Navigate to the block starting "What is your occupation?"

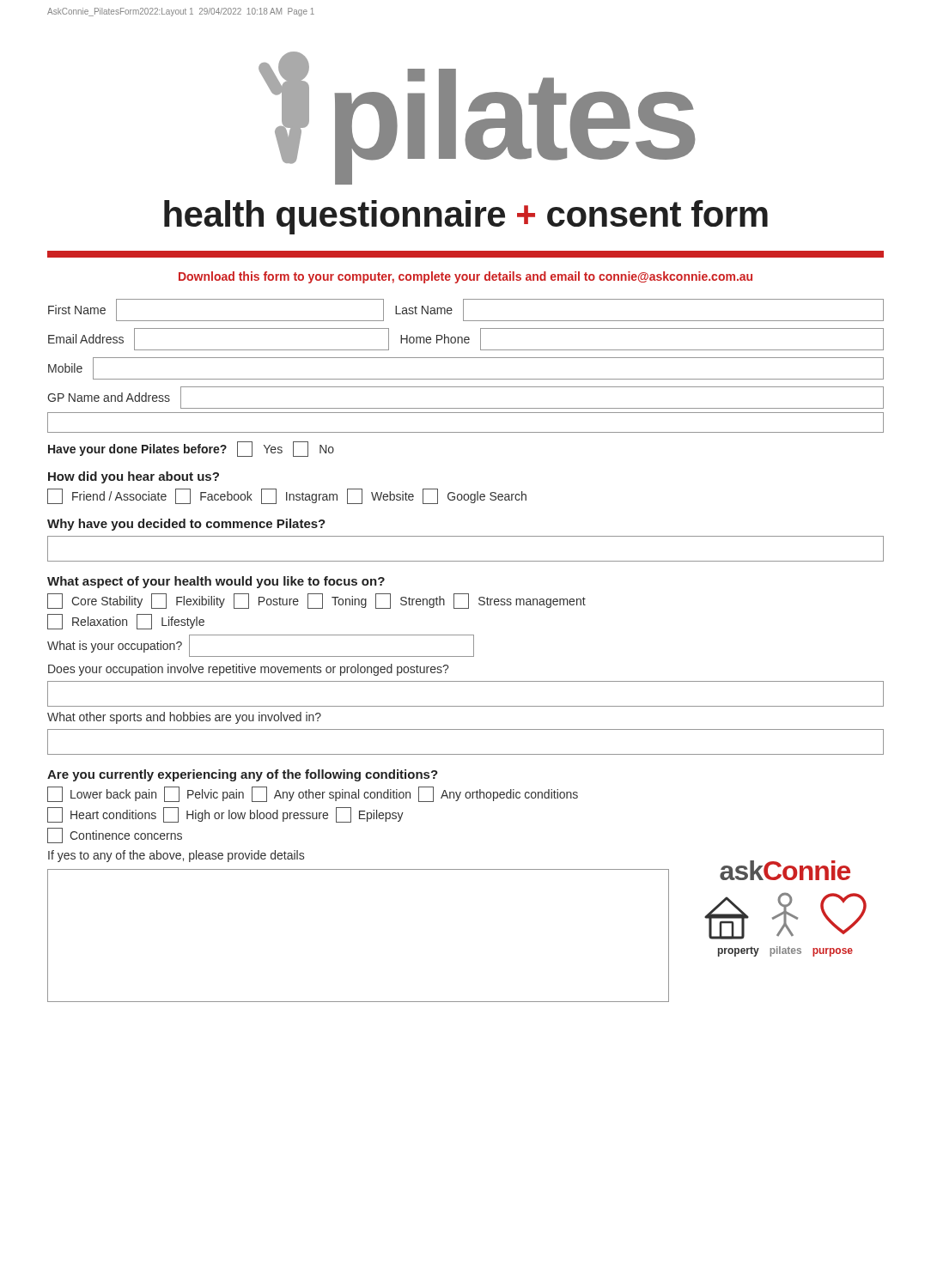click(261, 646)
